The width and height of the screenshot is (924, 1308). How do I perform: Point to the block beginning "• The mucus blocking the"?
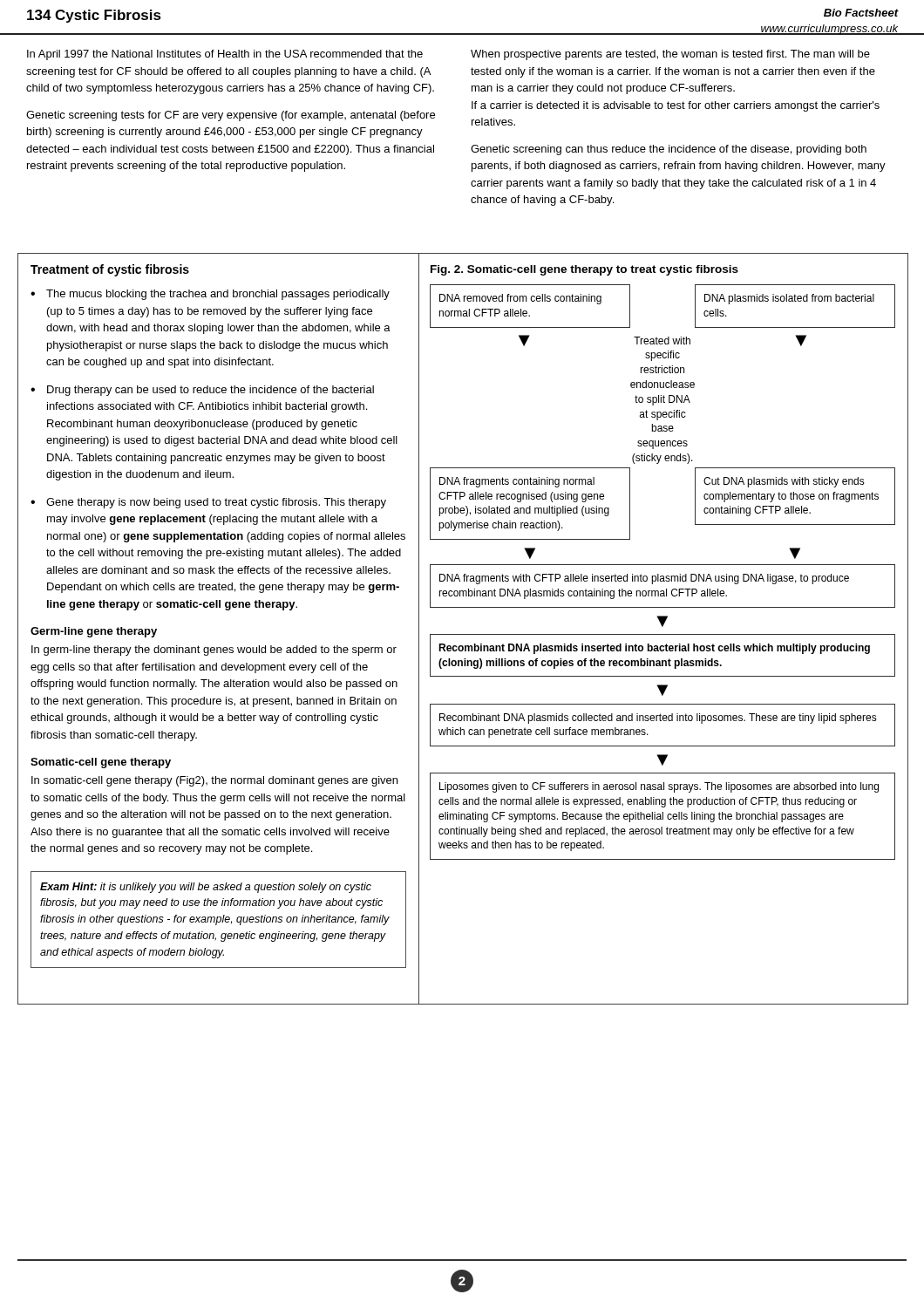click(x=218, y=328)
